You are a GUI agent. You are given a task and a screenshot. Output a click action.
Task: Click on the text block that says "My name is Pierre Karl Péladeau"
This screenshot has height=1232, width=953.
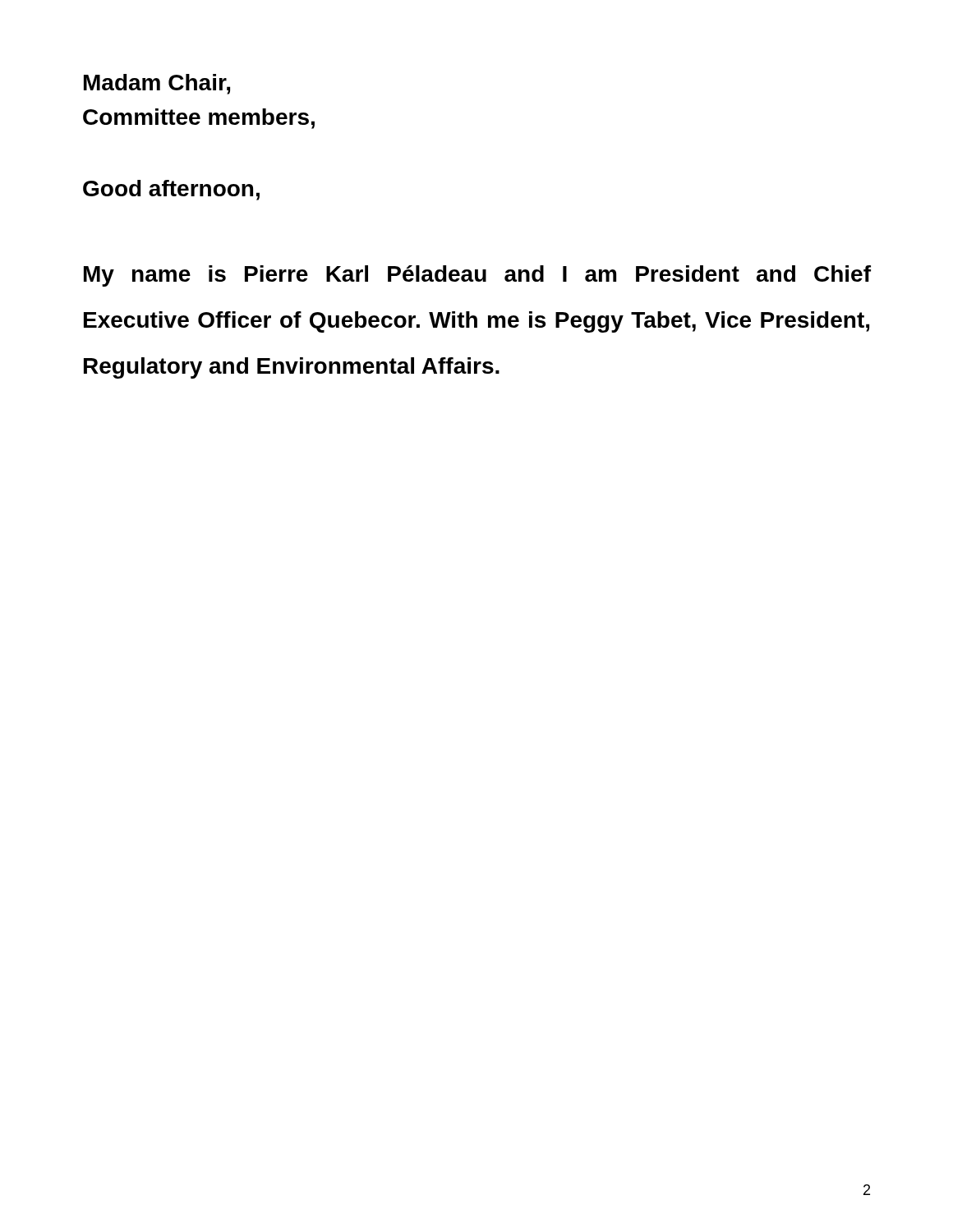pyautogui.click(x=476, y=320)
